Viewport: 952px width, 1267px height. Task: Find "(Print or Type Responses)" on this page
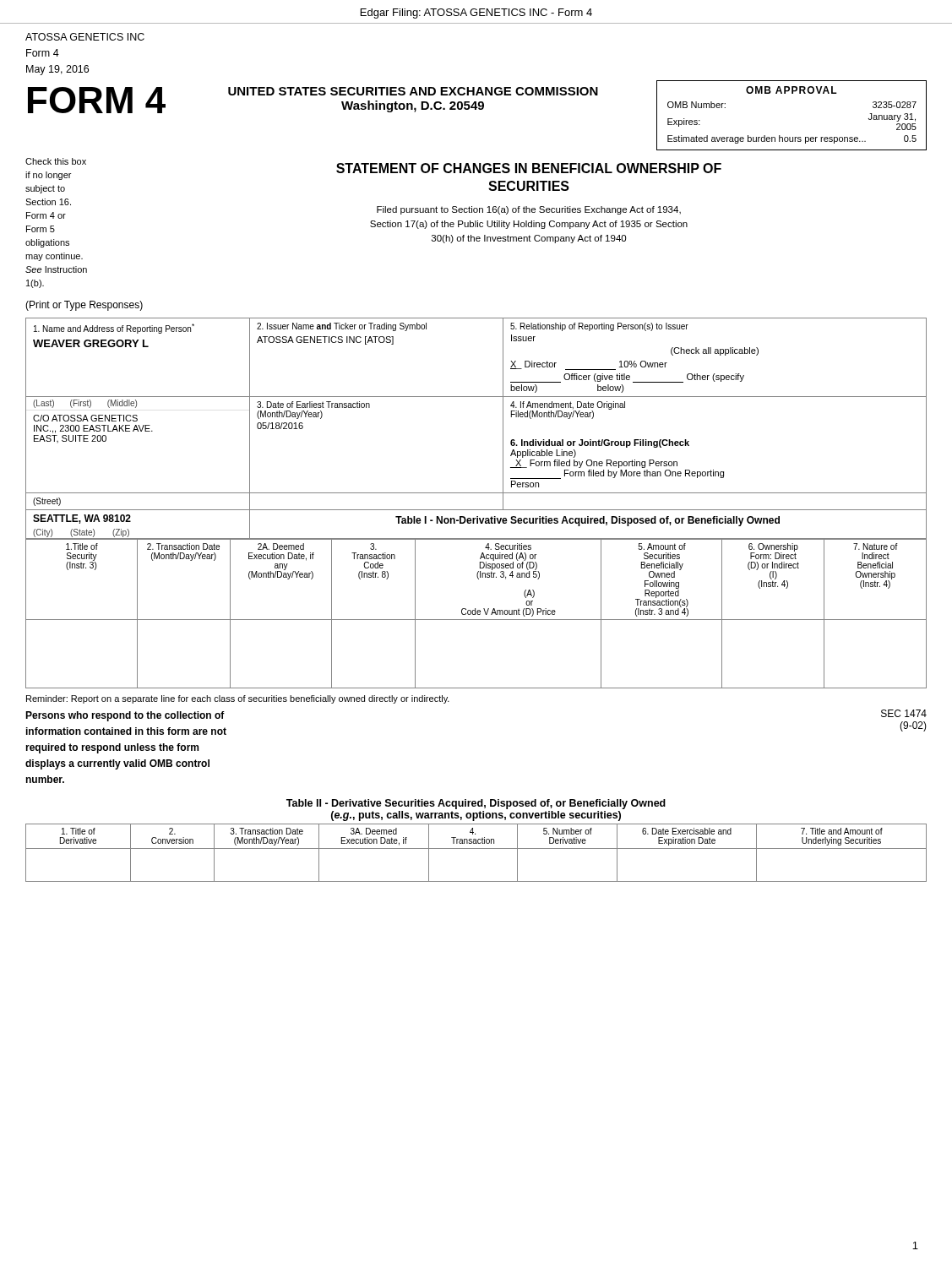[84, 305]
